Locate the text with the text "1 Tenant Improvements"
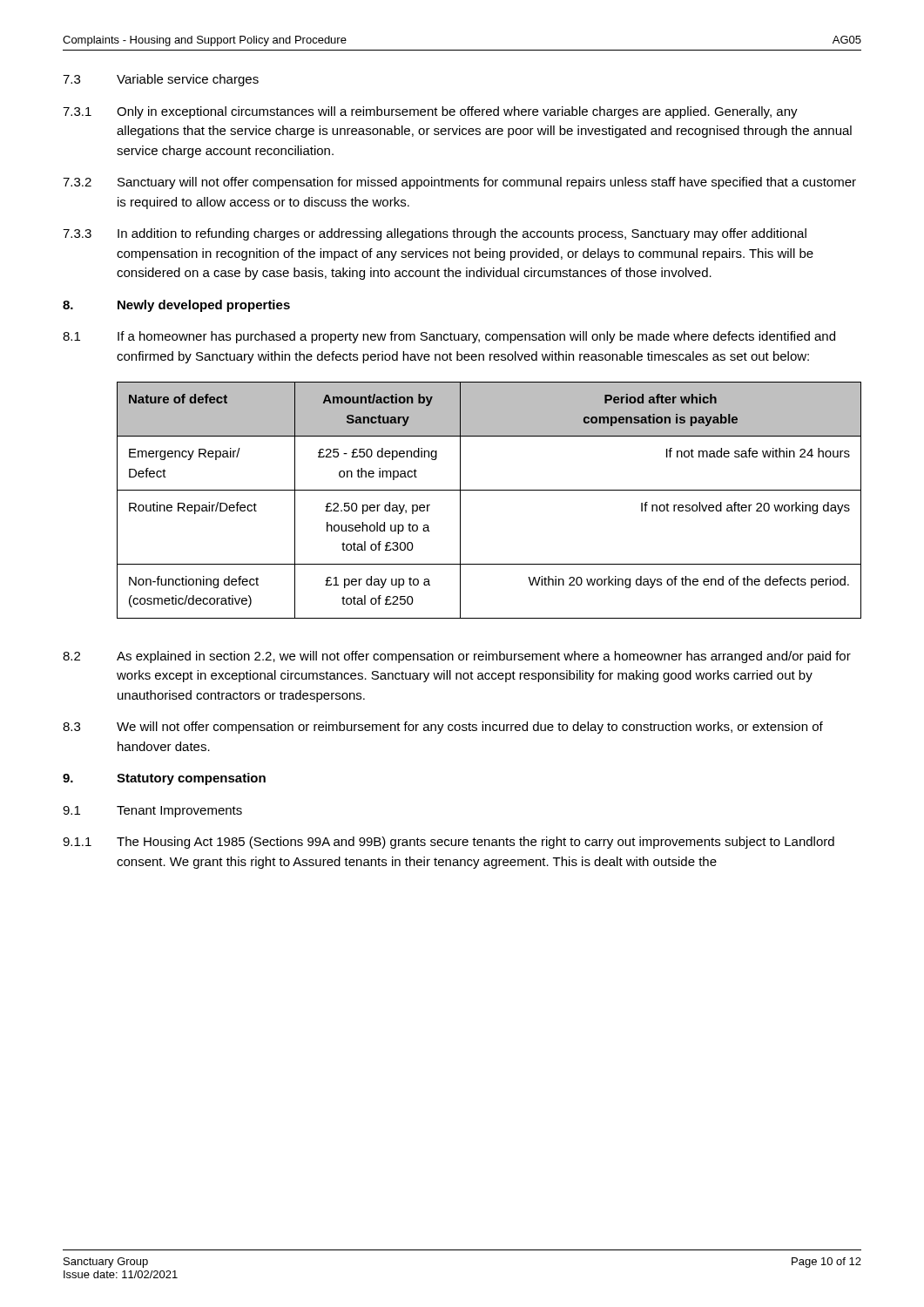 [x=152, y=812]
